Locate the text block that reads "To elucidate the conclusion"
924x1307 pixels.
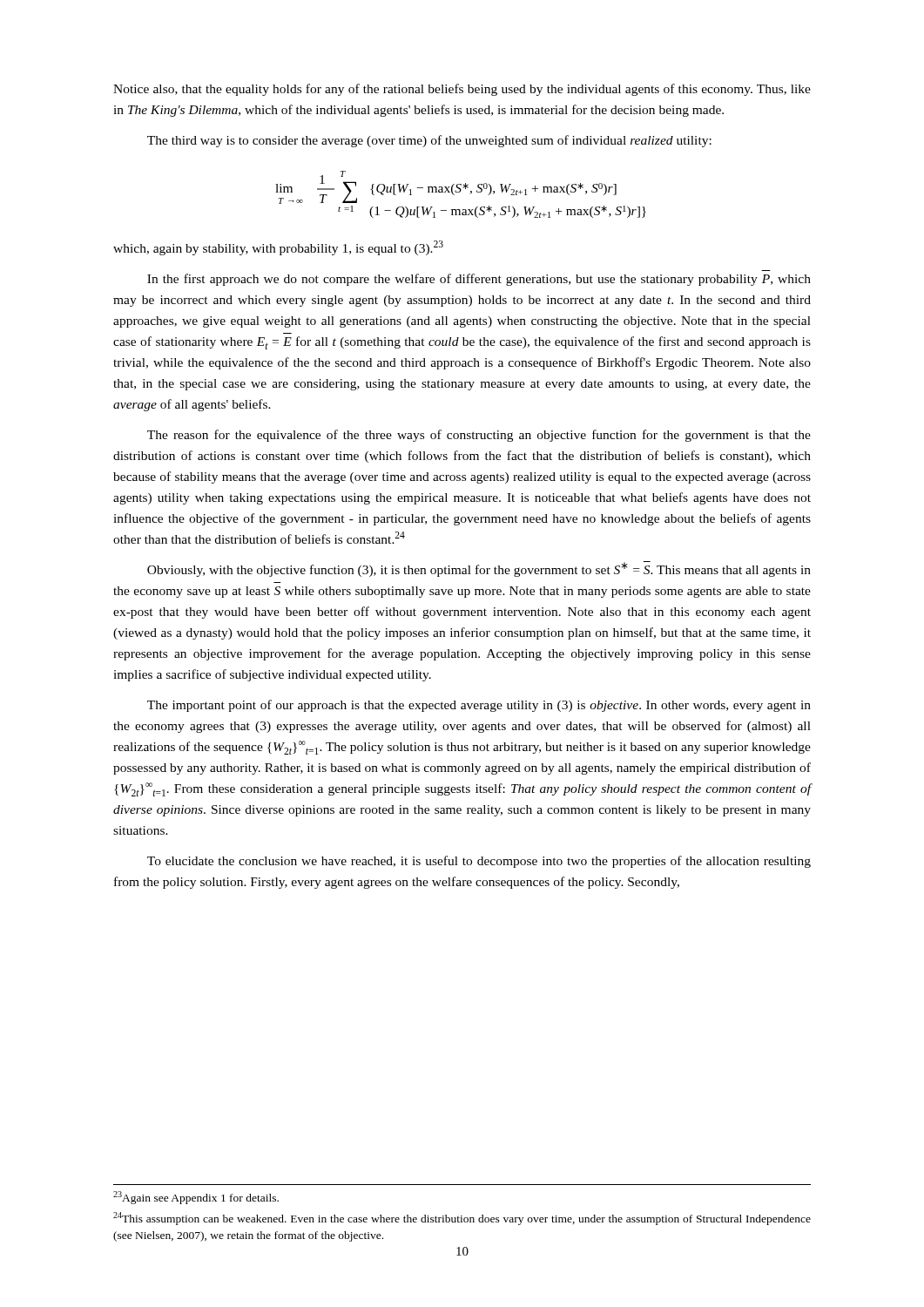(x=462, y=872)
